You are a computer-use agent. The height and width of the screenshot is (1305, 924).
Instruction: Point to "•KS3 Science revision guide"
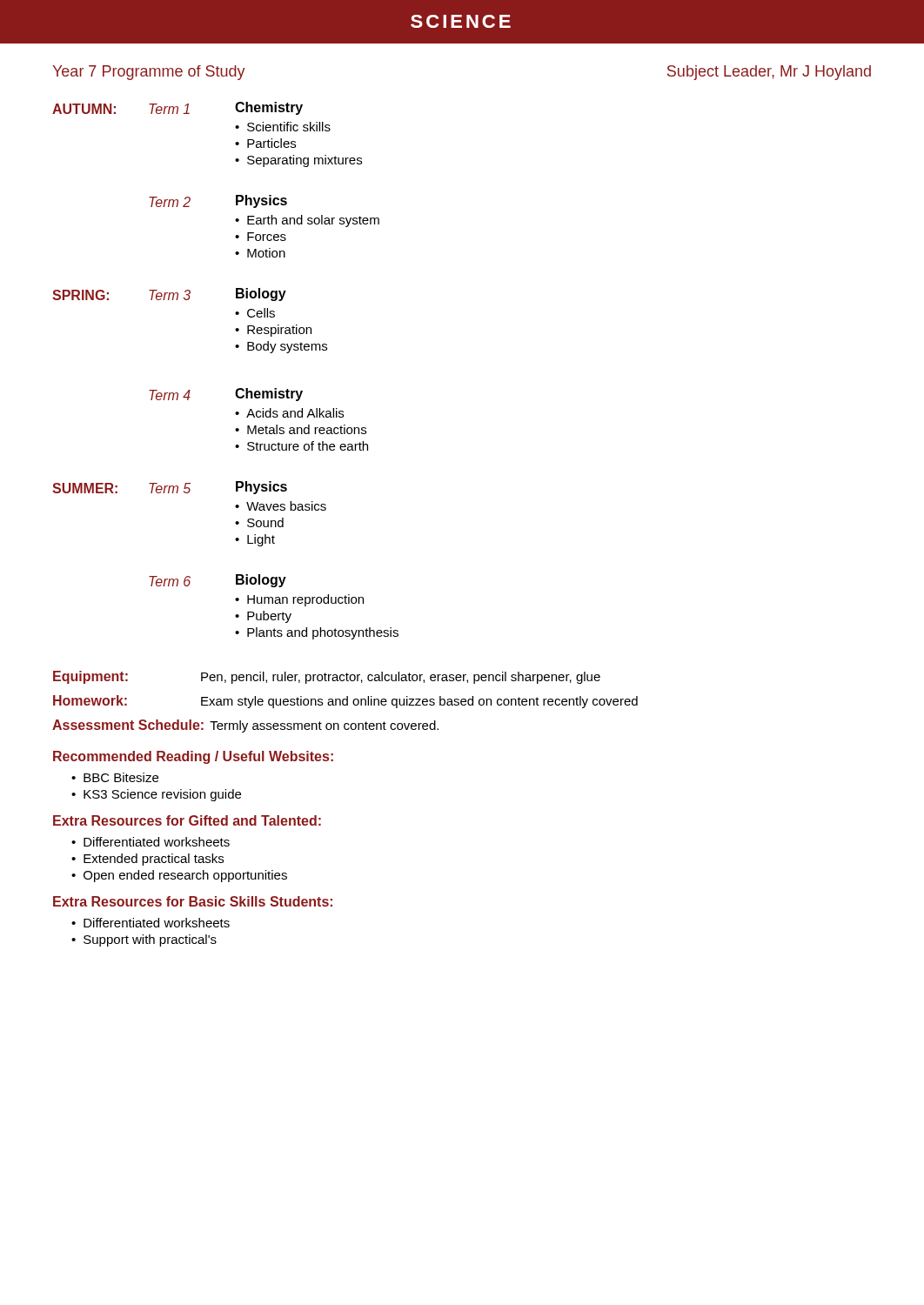tap(157, 794)
